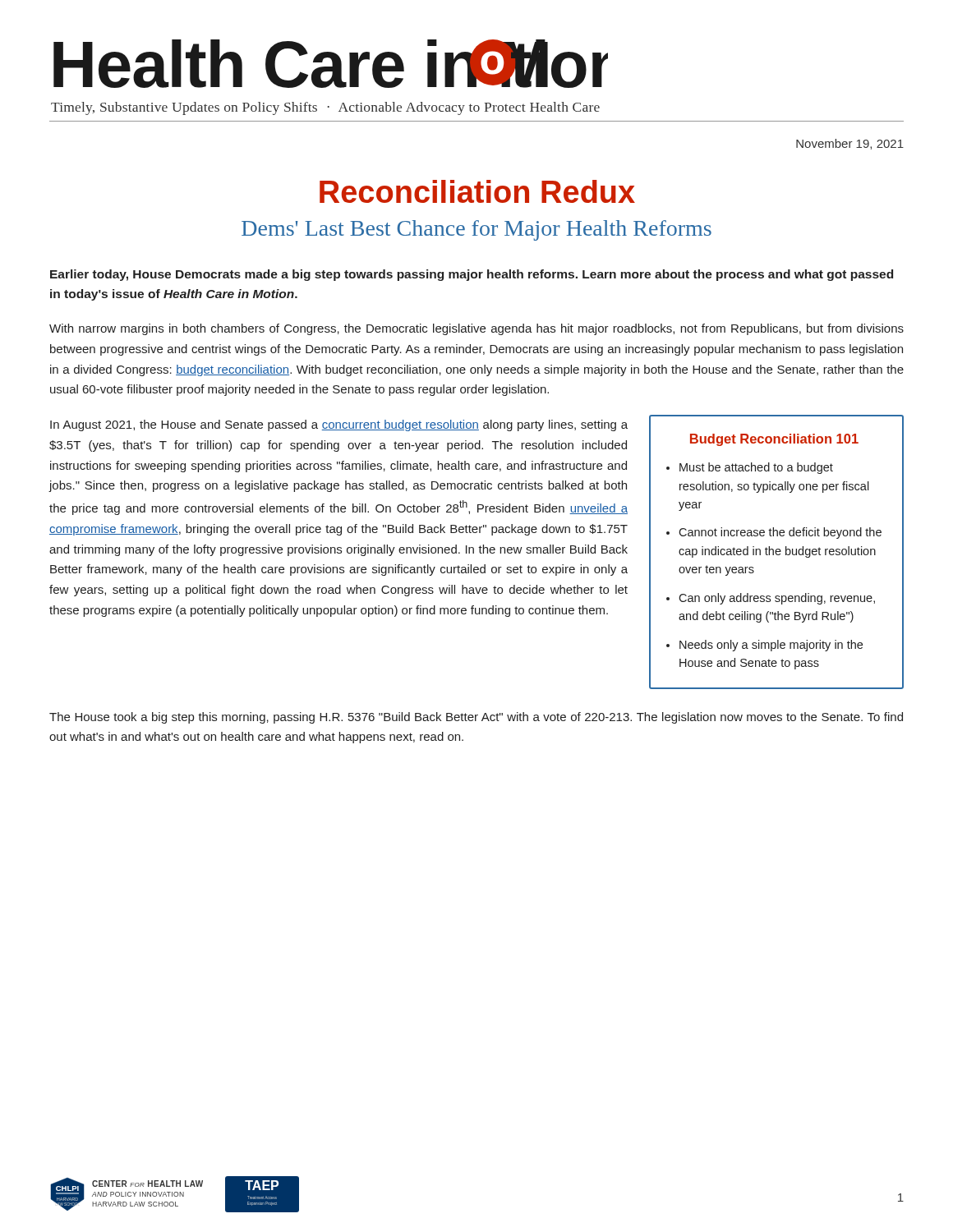Select the list item containing "Needs only a simple majority"
The height and width of the screenshot is (1232, 953).
pyautogui.click(x=771, y=654)
